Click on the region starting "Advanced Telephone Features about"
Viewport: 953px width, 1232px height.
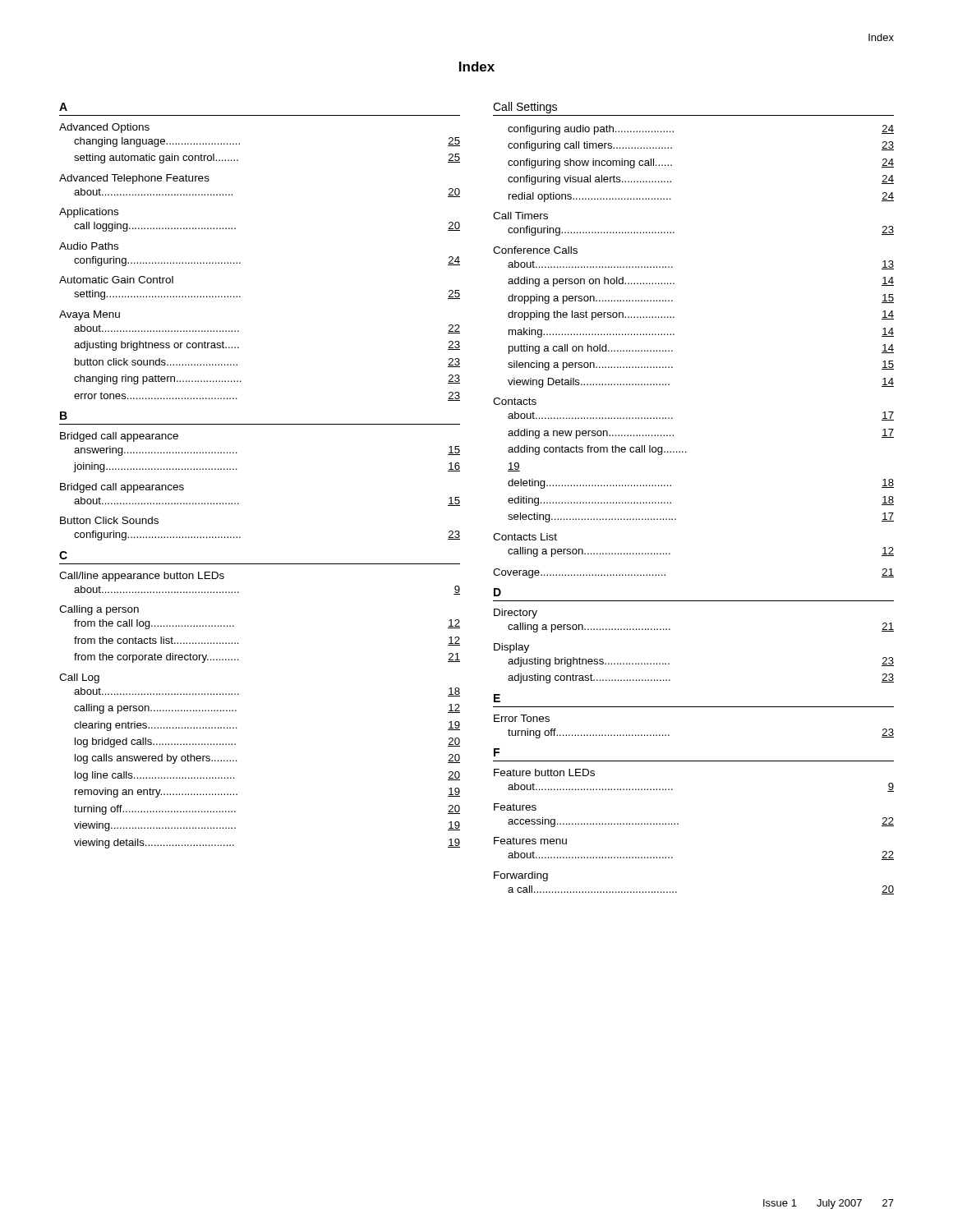[134, 179]
